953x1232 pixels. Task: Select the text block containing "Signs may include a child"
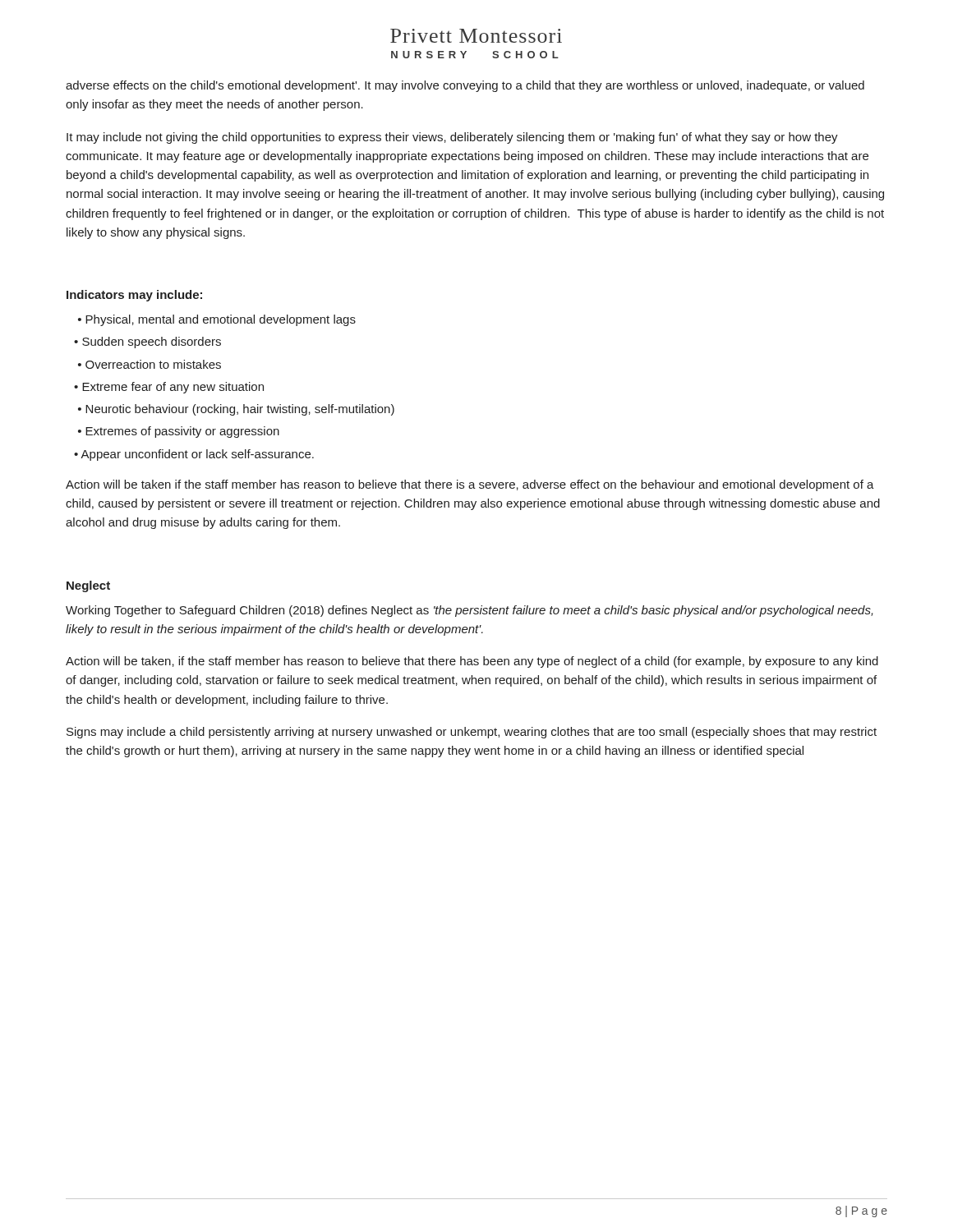pos(471,741)
